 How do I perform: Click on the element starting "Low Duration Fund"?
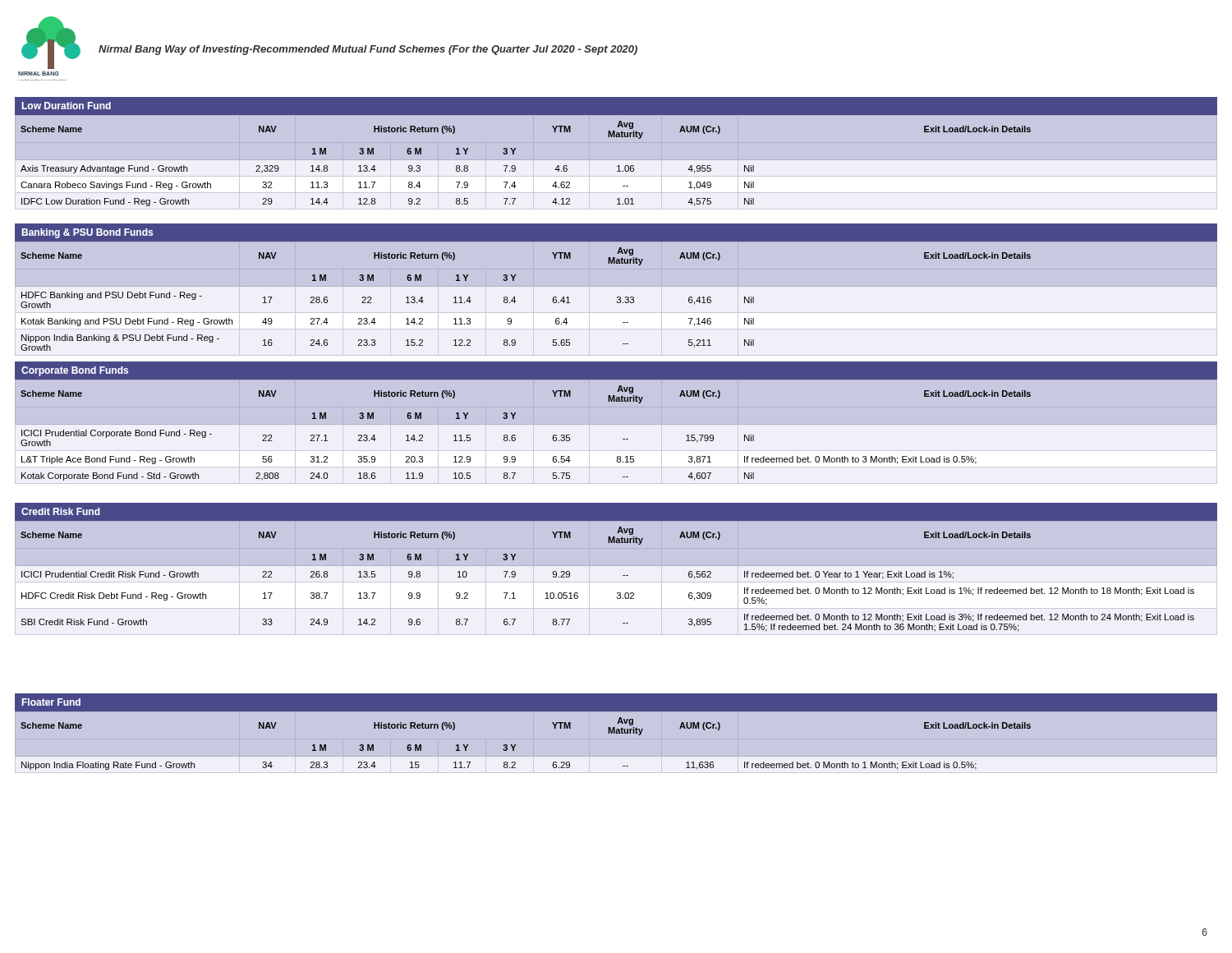[66, 106]
